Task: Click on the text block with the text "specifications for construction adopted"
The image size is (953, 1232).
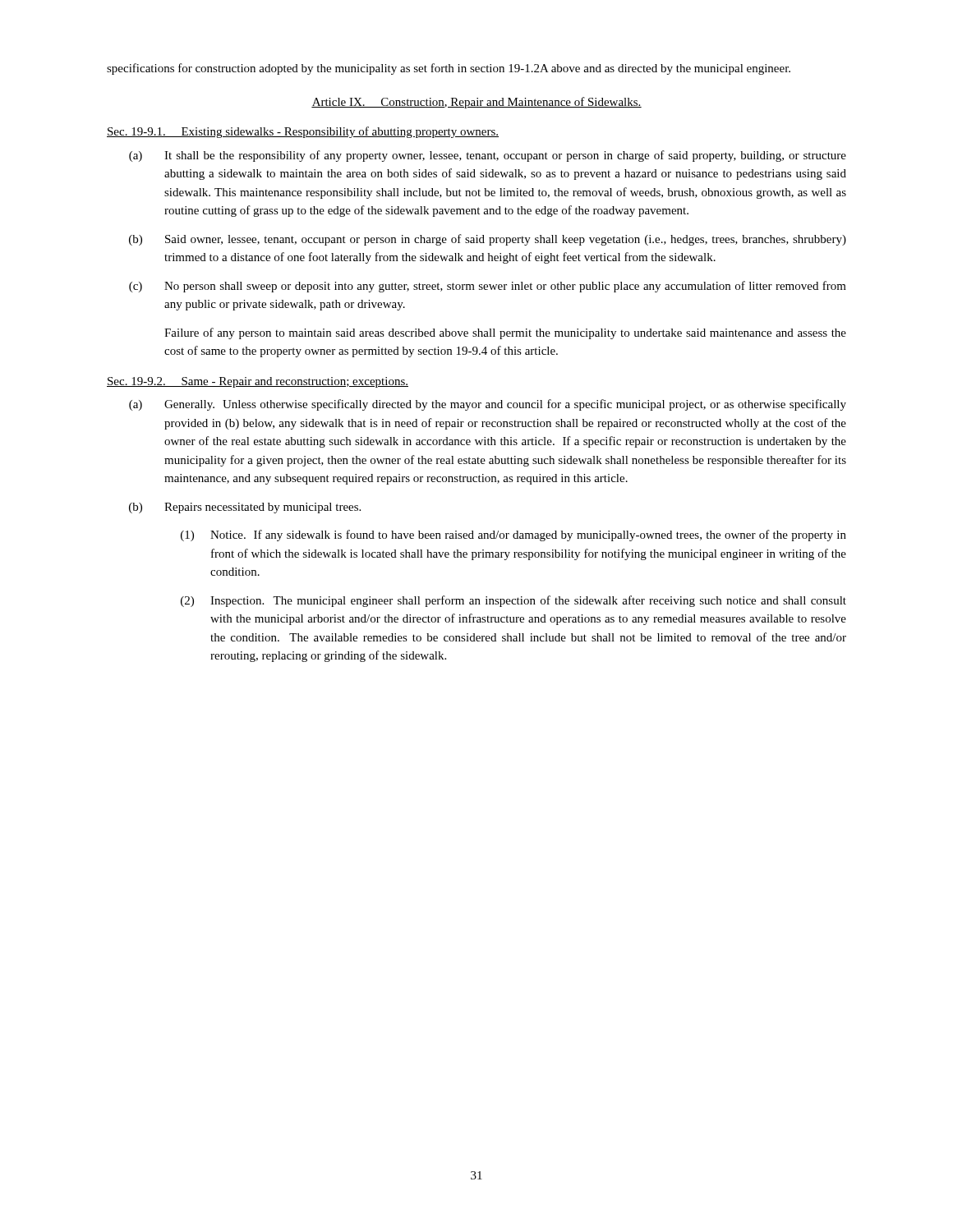Action: pos(476,68)
